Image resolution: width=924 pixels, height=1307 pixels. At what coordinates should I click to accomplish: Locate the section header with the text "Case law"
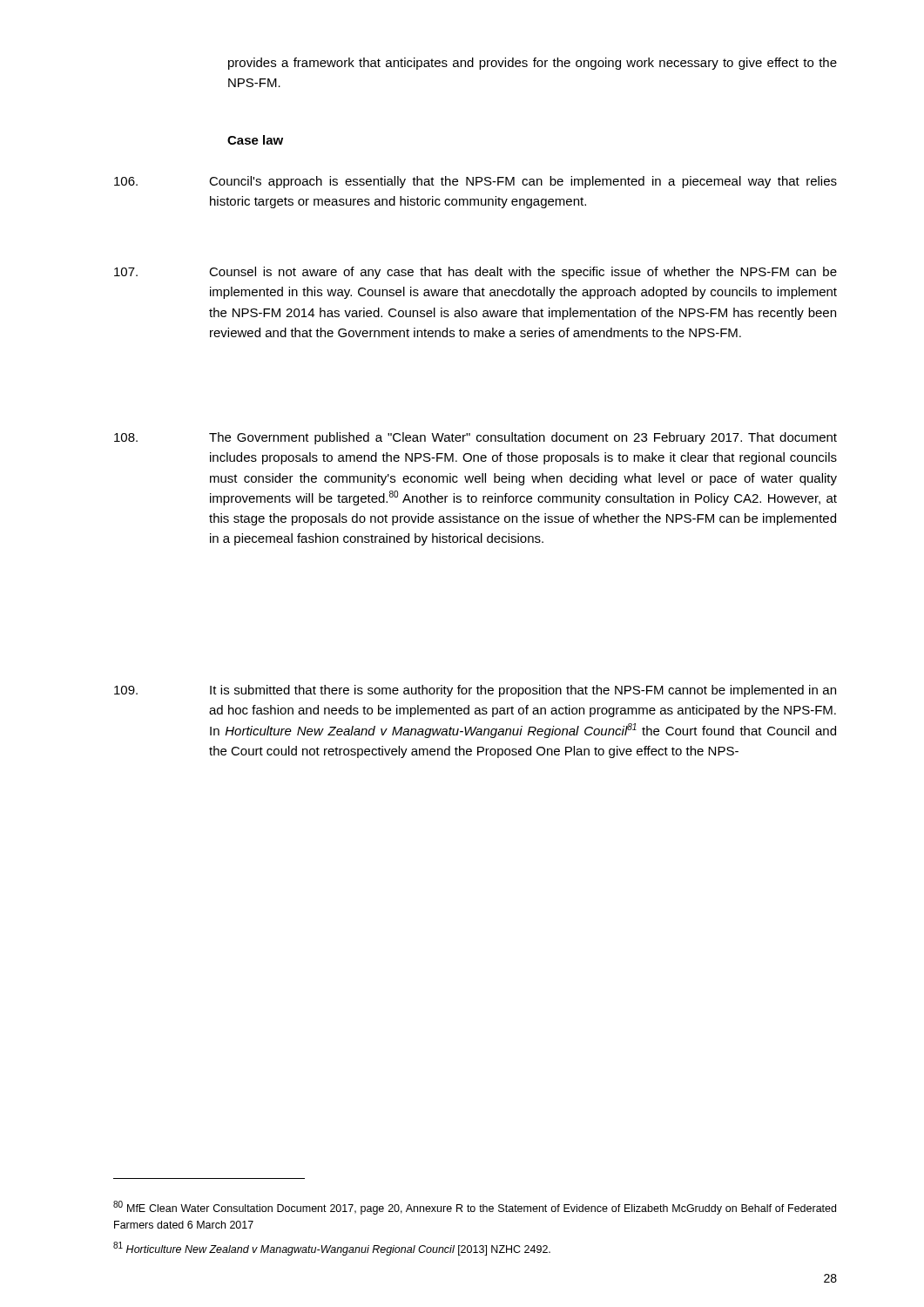(255, 140)
